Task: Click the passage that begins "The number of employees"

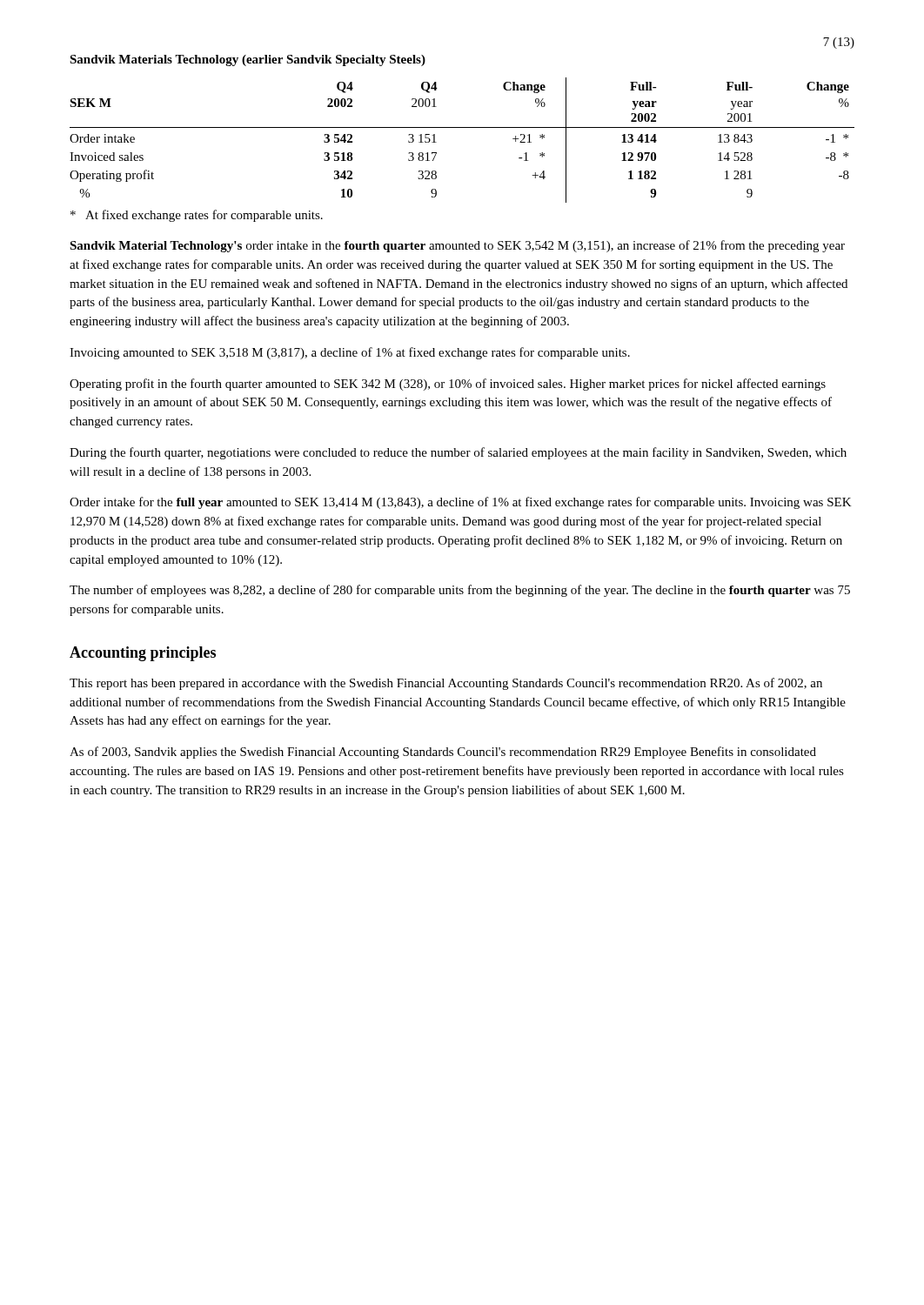Action: pyautogui.click(x=460, y=600)
